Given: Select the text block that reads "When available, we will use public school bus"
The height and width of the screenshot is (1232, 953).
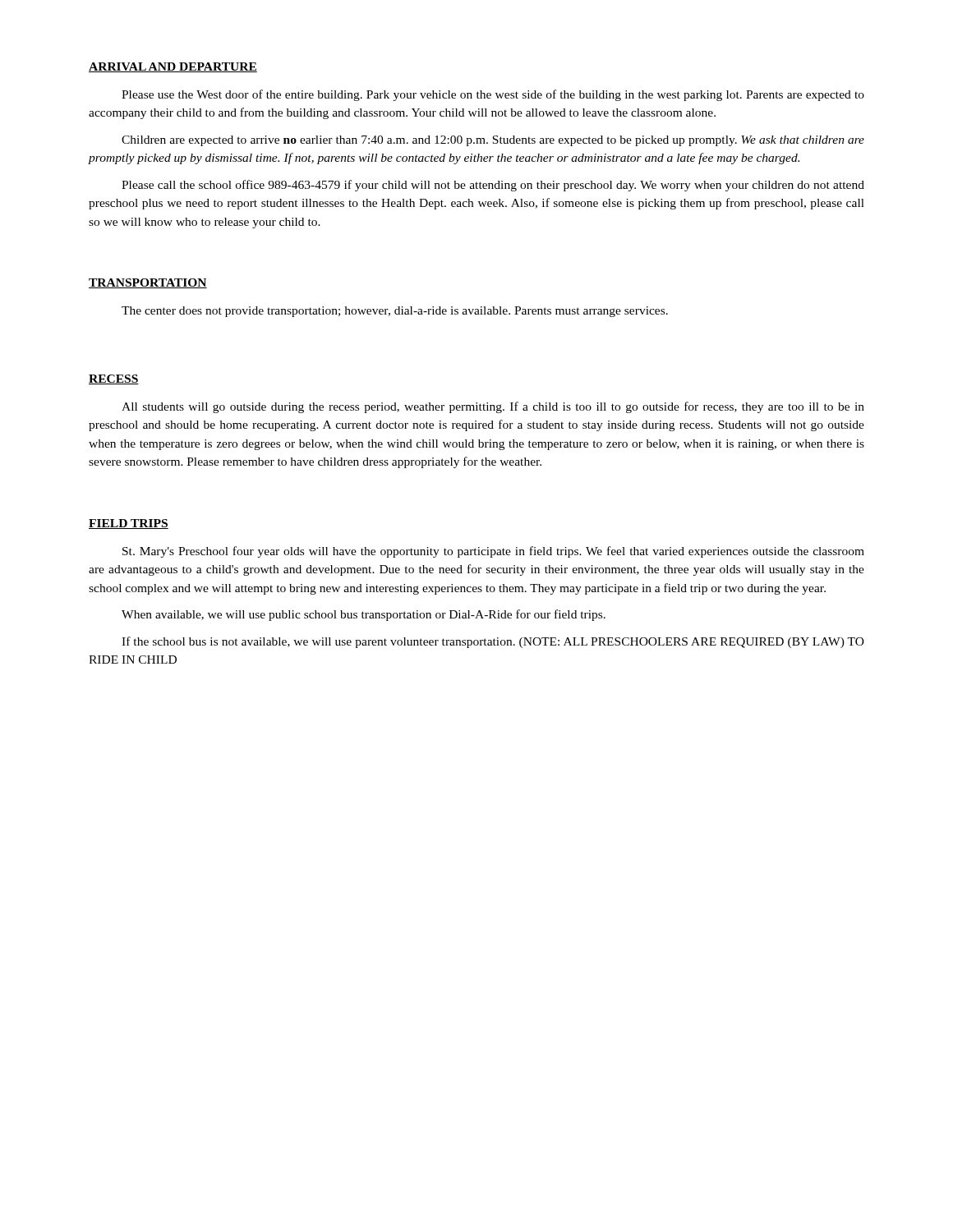Looking at the screenshot, I should (x=364, y=614).
